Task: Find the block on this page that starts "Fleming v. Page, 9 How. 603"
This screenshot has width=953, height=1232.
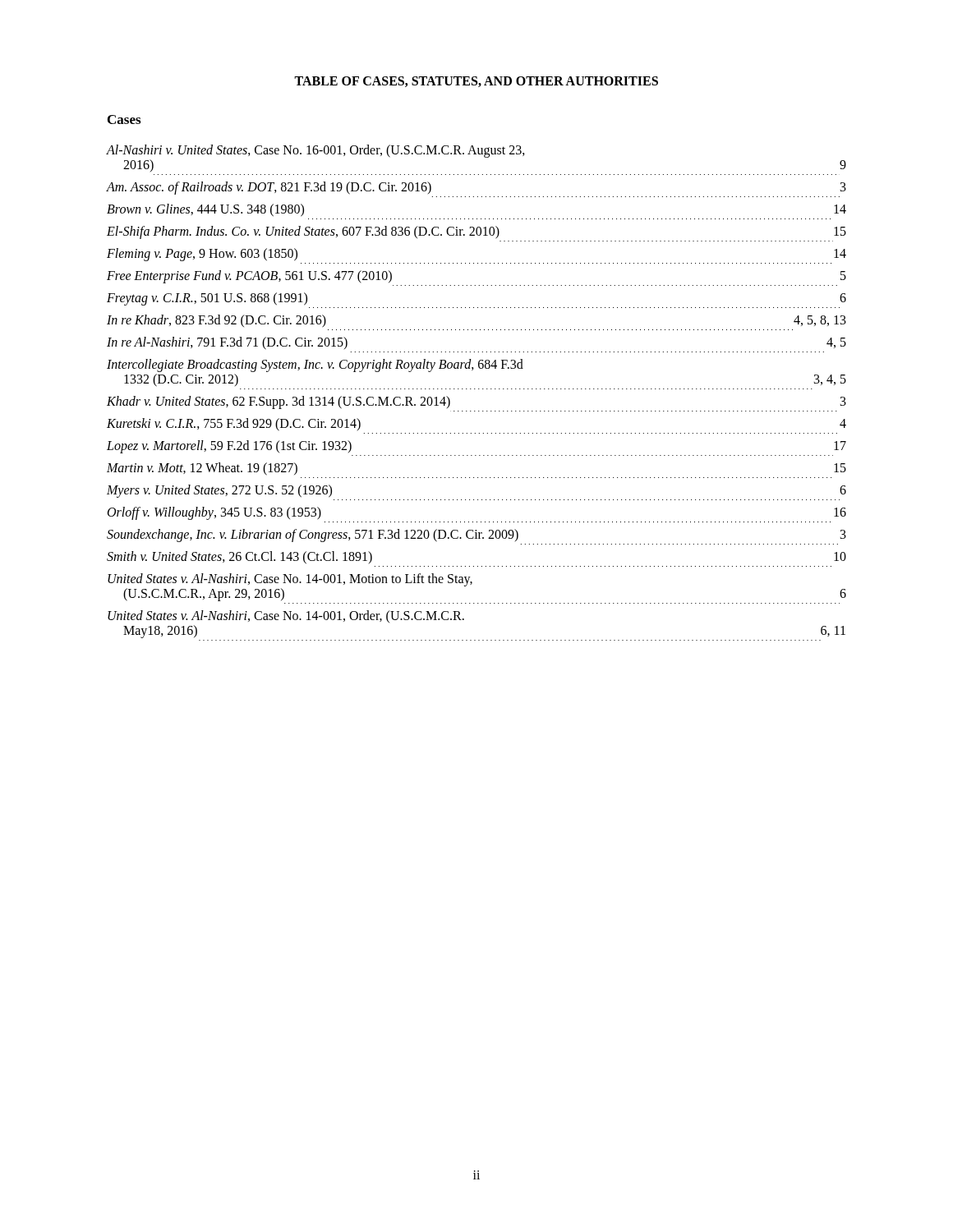Action: 476,255
